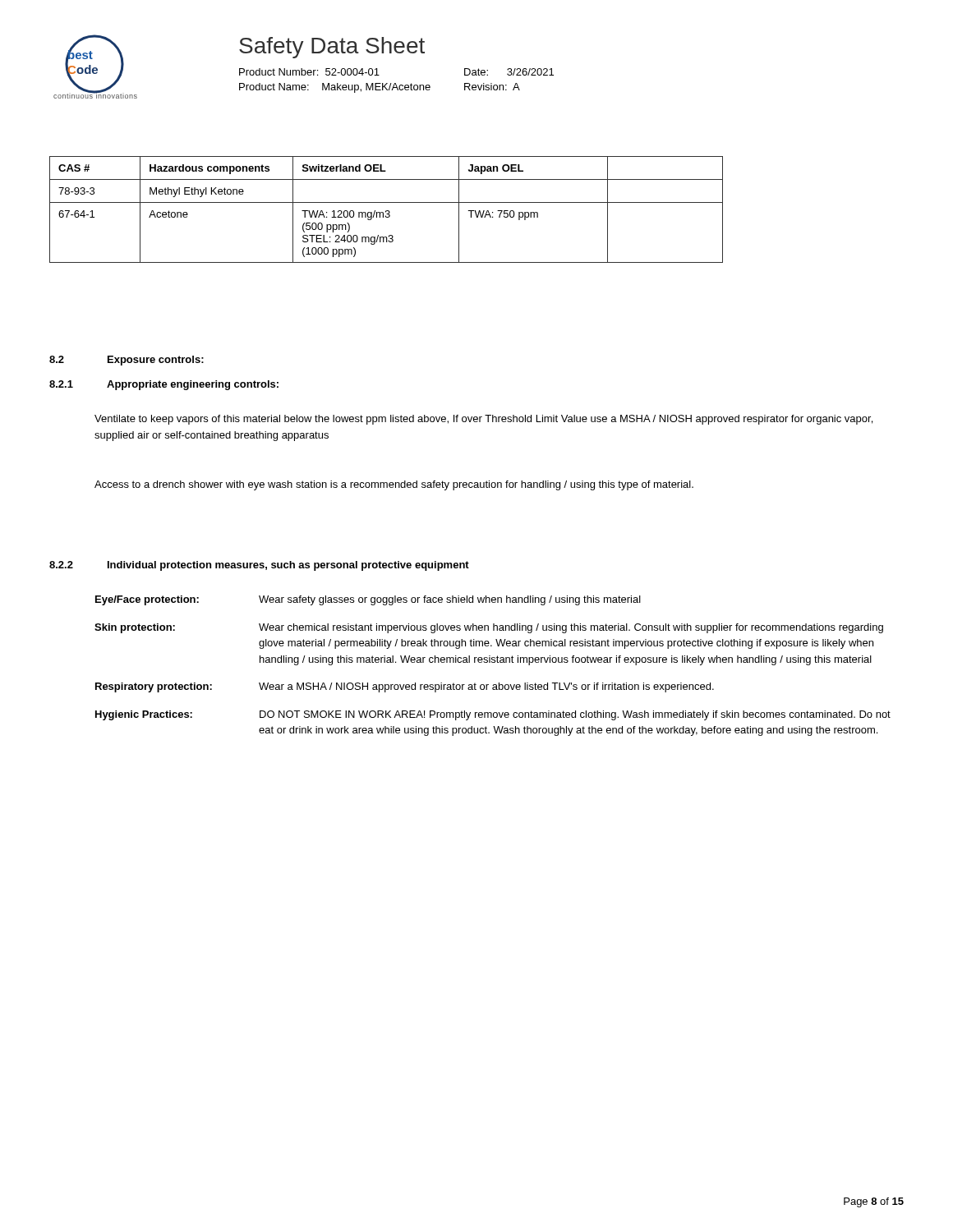Viewport: 953px width, 1232px height.
Task: Where is the passage that starts "Hygienic Practices: DO NOT"?
Action: click(499, 722)
